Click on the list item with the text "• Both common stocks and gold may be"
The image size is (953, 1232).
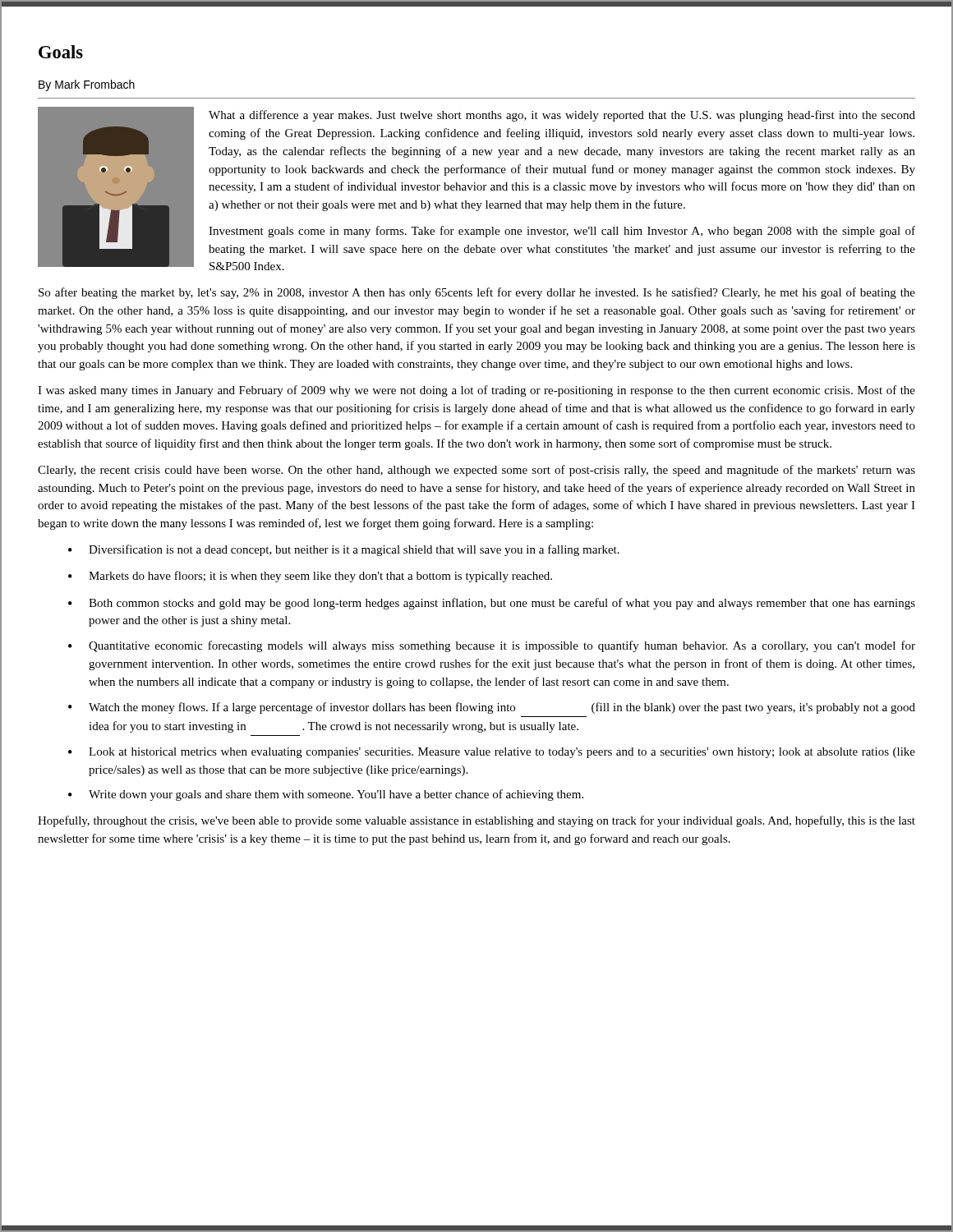pyautogui.click(x=476, y=612)
